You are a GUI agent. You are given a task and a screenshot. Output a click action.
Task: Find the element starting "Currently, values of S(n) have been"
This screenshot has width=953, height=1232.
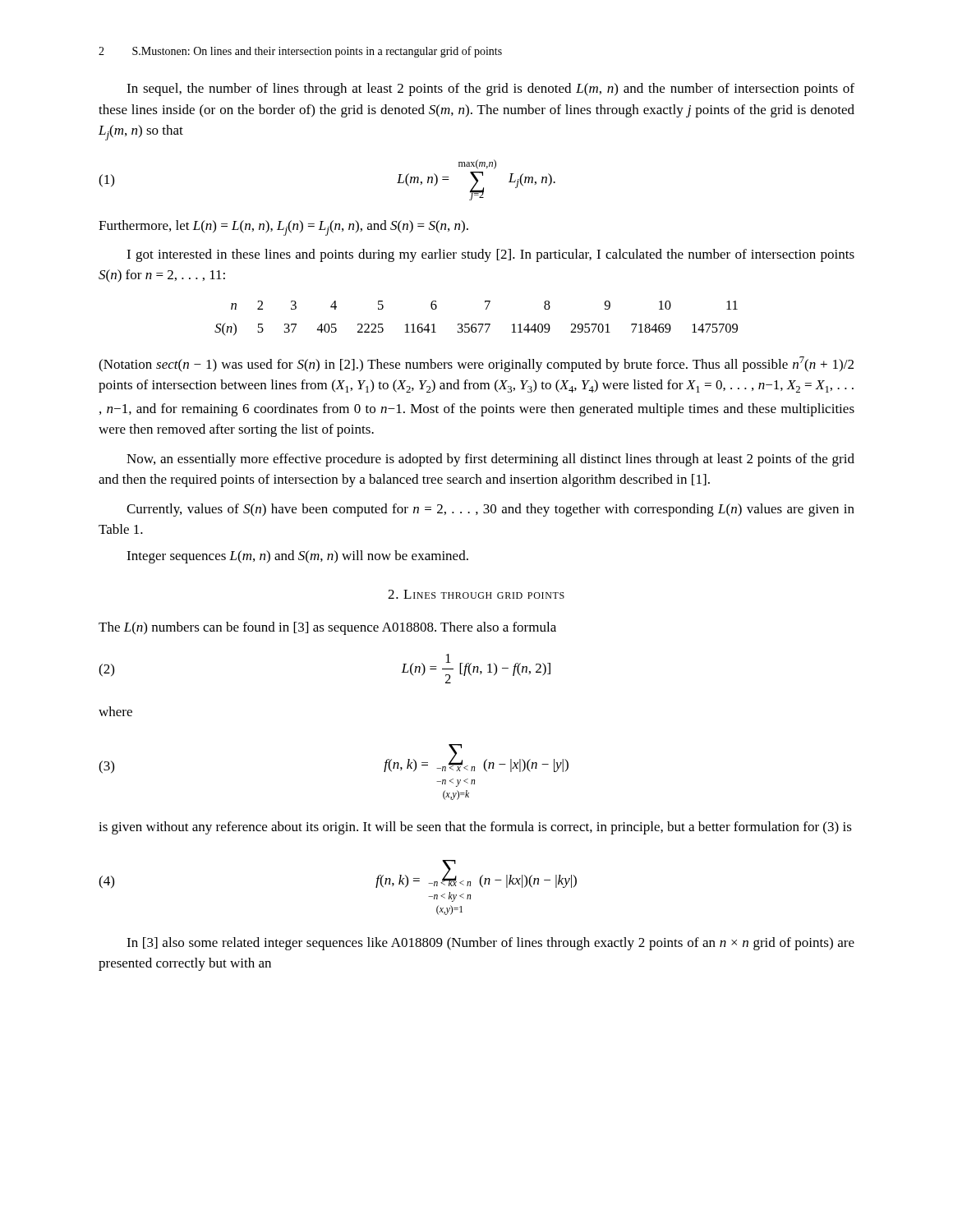tap(476, 519)
